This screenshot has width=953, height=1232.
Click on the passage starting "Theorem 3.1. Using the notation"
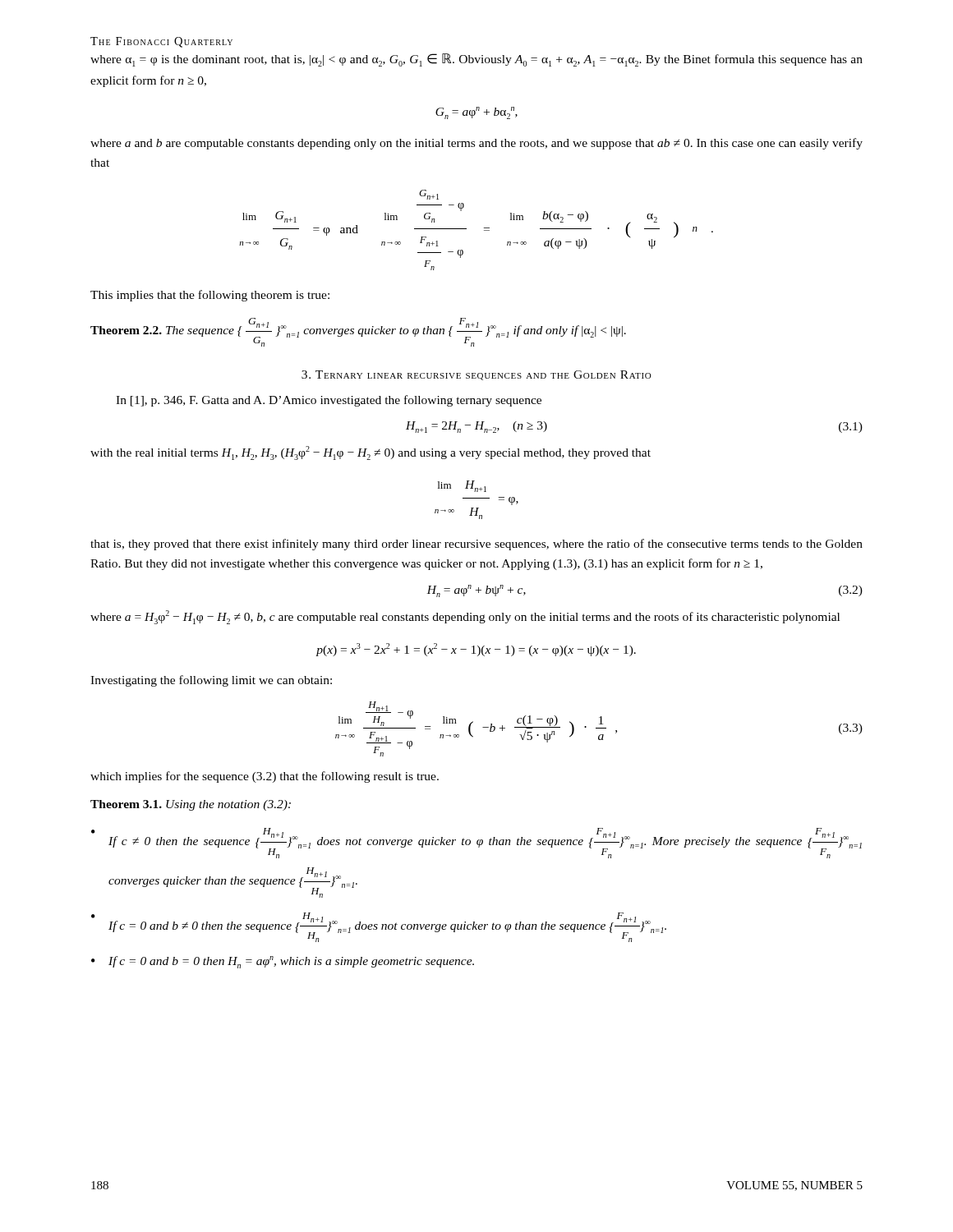(x=191, y=805)
